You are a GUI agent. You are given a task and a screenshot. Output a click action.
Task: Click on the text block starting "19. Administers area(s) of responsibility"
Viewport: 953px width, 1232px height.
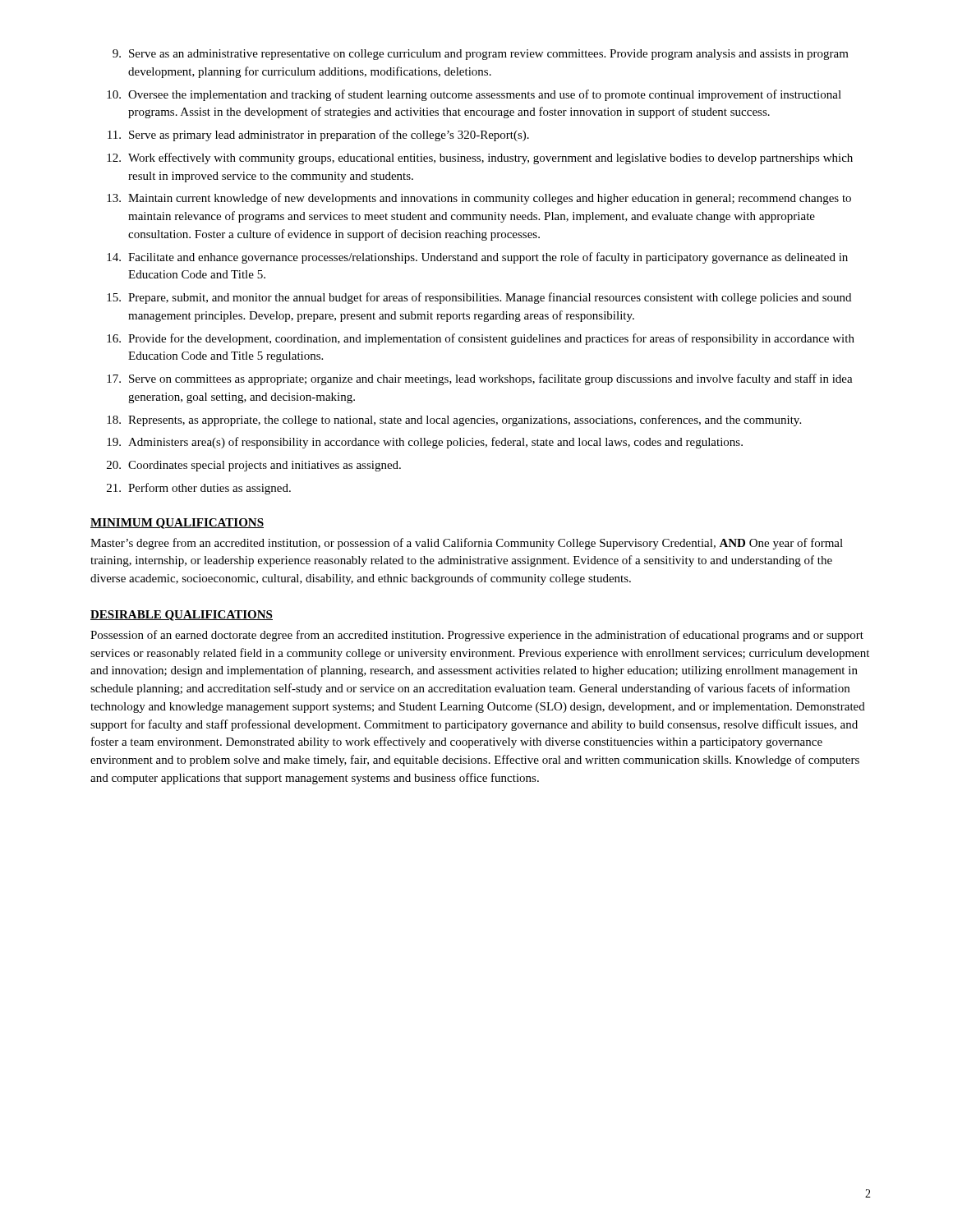pos(481,443)
